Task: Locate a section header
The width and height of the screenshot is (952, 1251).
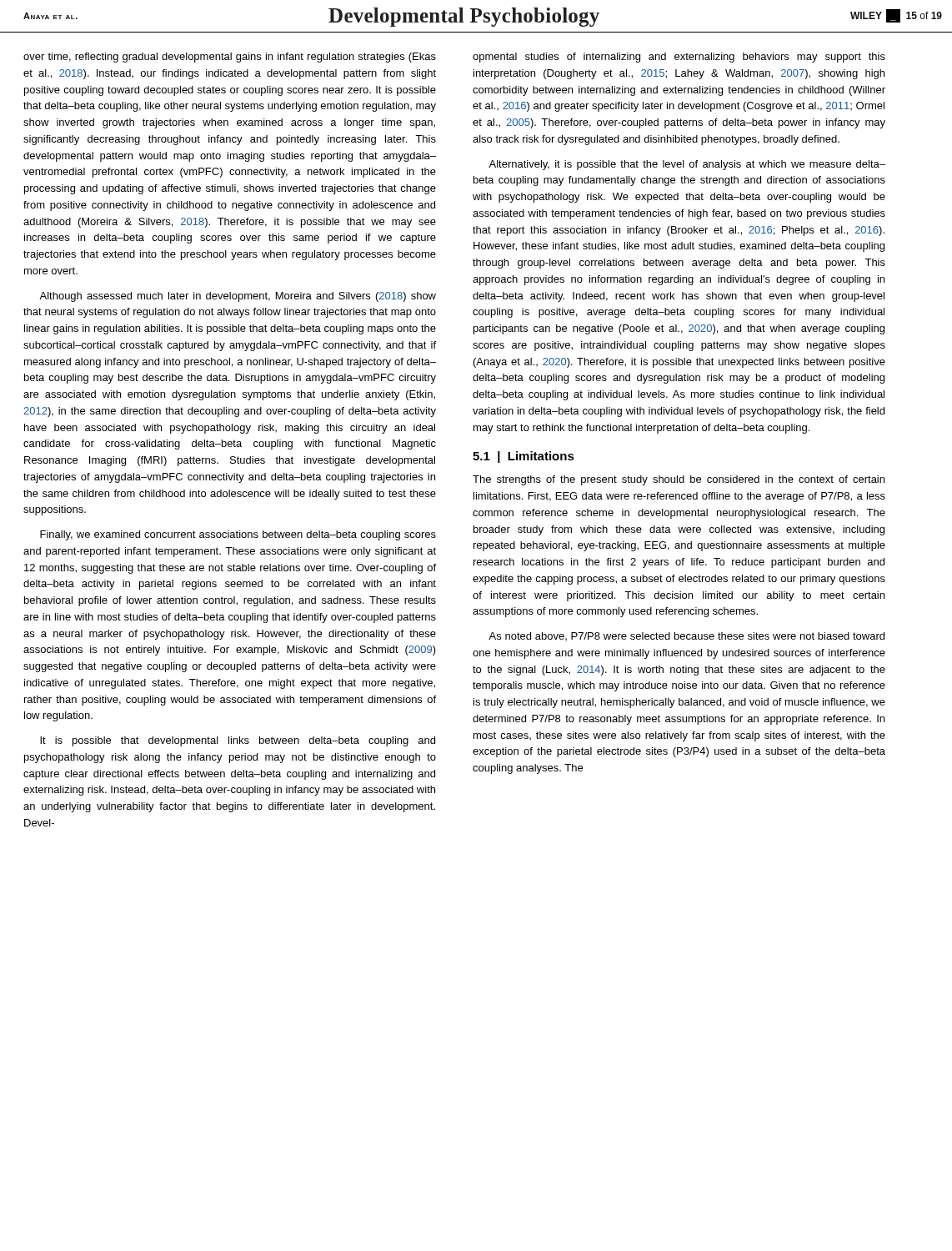Action: click(523, 456)
